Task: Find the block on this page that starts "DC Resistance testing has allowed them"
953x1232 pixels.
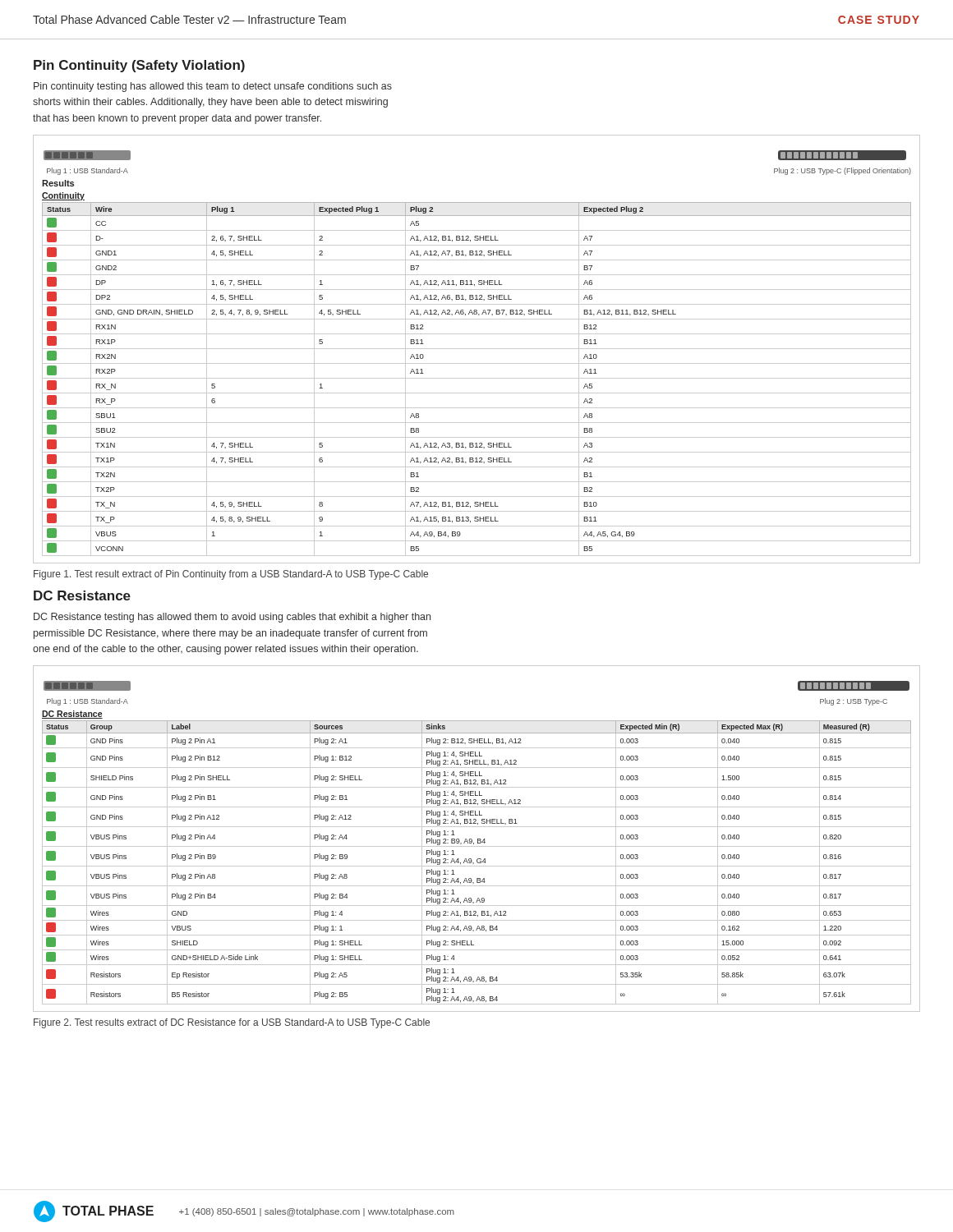Action: (232, 633)
